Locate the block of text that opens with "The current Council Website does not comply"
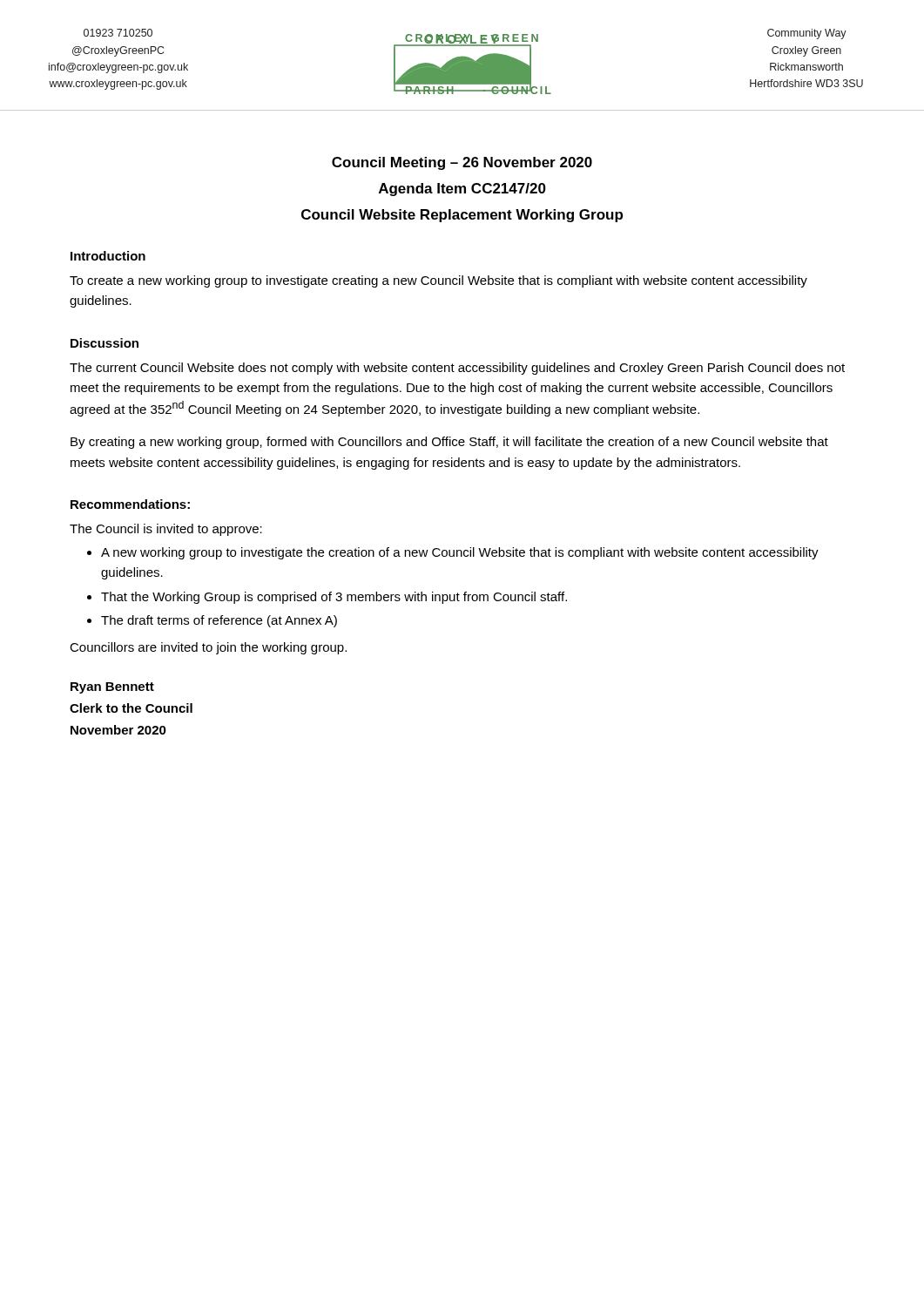 tap(457, 388)
